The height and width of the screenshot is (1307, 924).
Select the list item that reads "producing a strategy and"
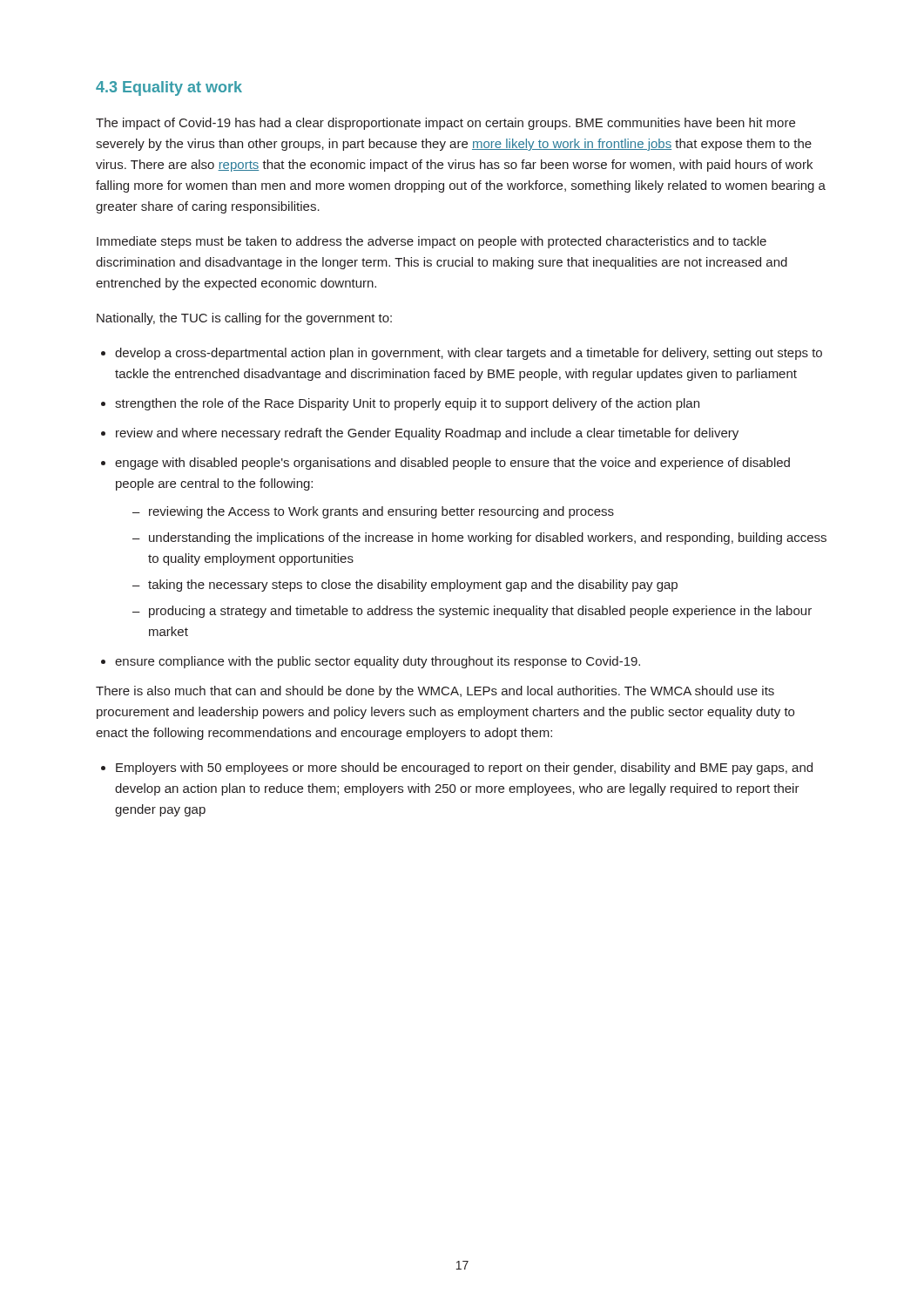click(x=480, y=621)
